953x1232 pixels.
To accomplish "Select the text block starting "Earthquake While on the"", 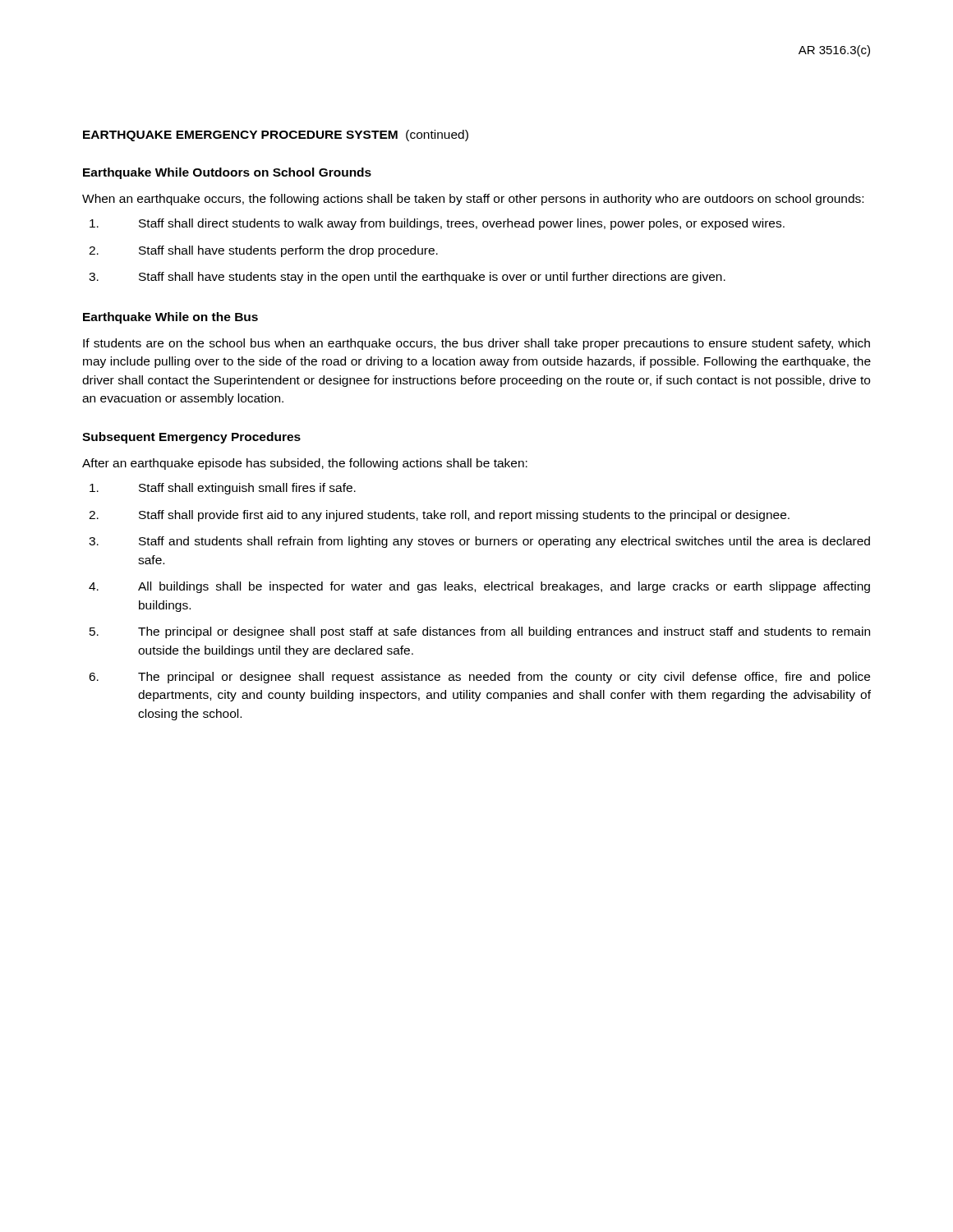I will 170,317.
